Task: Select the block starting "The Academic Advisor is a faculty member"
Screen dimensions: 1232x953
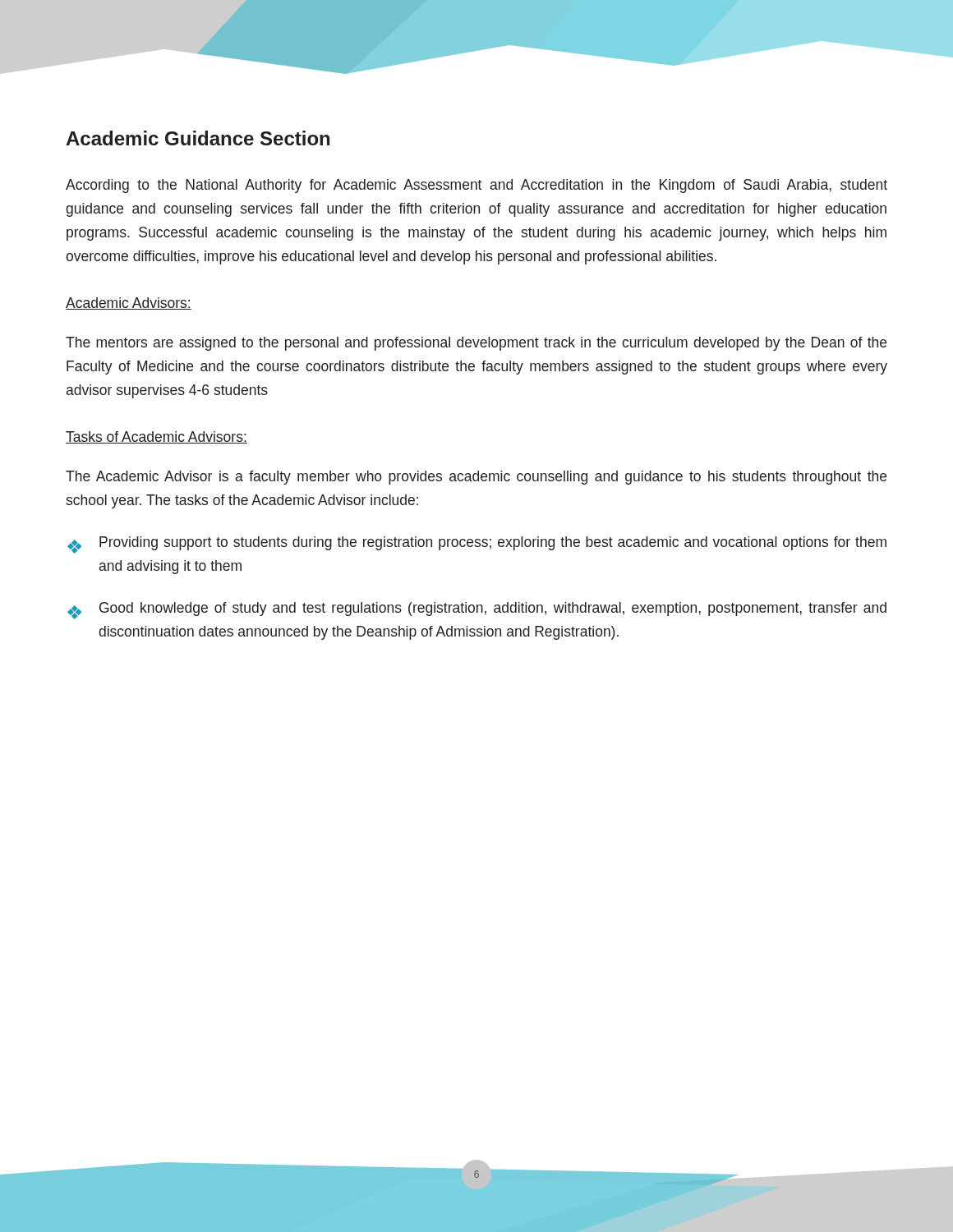Action: tap(476, 489)
